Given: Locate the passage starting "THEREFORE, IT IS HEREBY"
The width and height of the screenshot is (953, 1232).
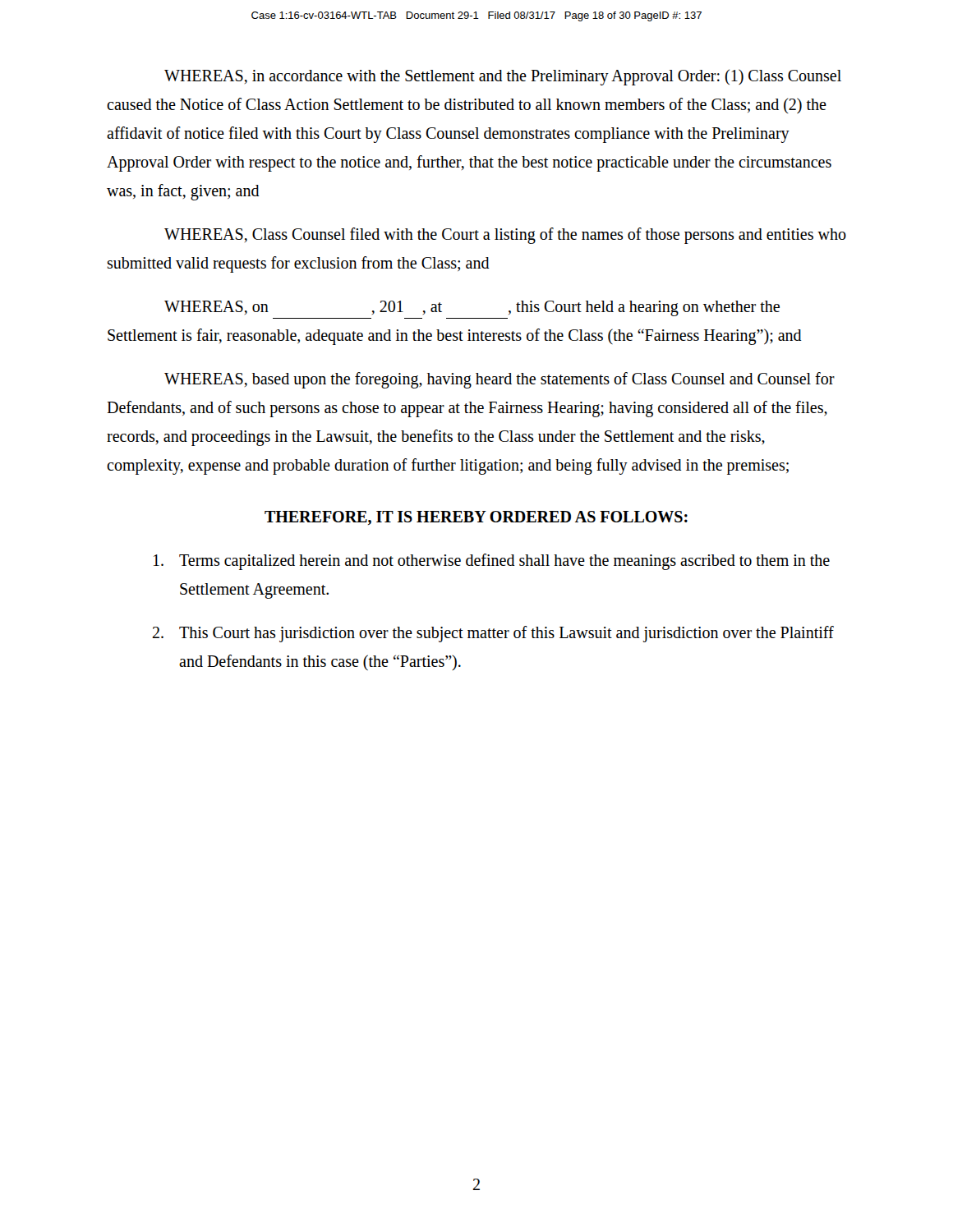Looking at the screenshot, I should click(x=476, y=516).
